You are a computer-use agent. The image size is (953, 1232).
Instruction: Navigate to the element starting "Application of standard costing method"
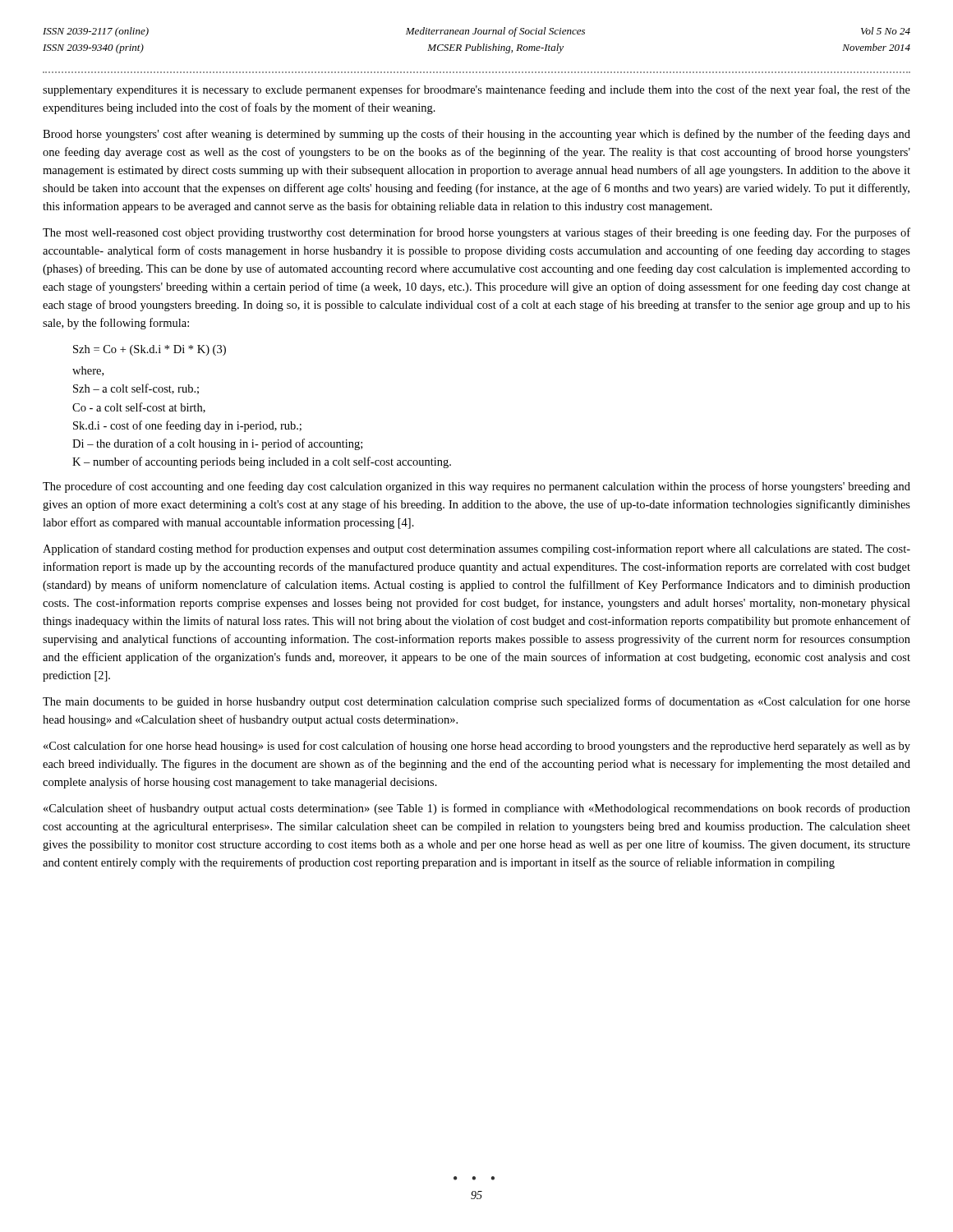[476, 612]
